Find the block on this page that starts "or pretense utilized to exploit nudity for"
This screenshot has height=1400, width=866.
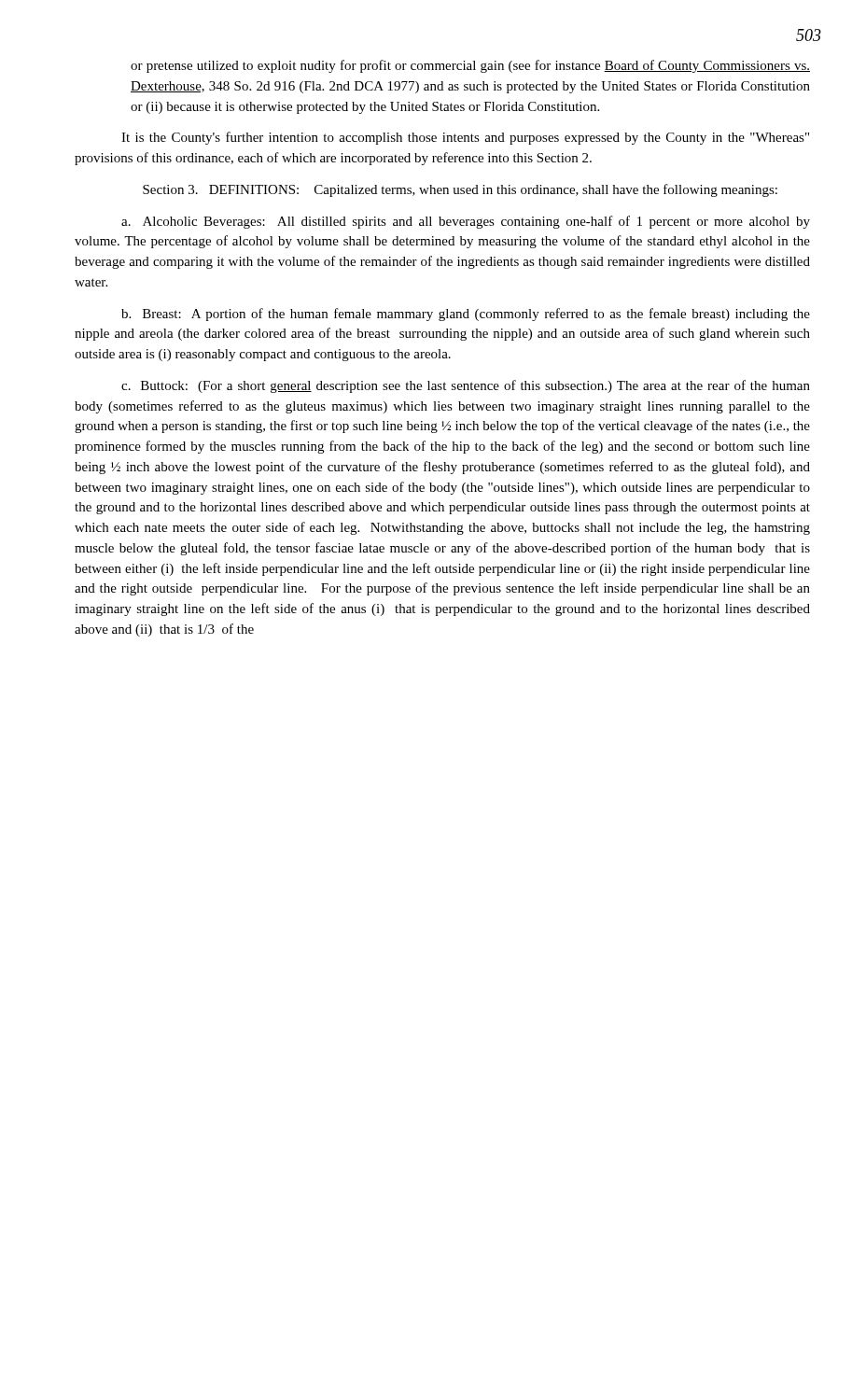(x=470, y=86)
